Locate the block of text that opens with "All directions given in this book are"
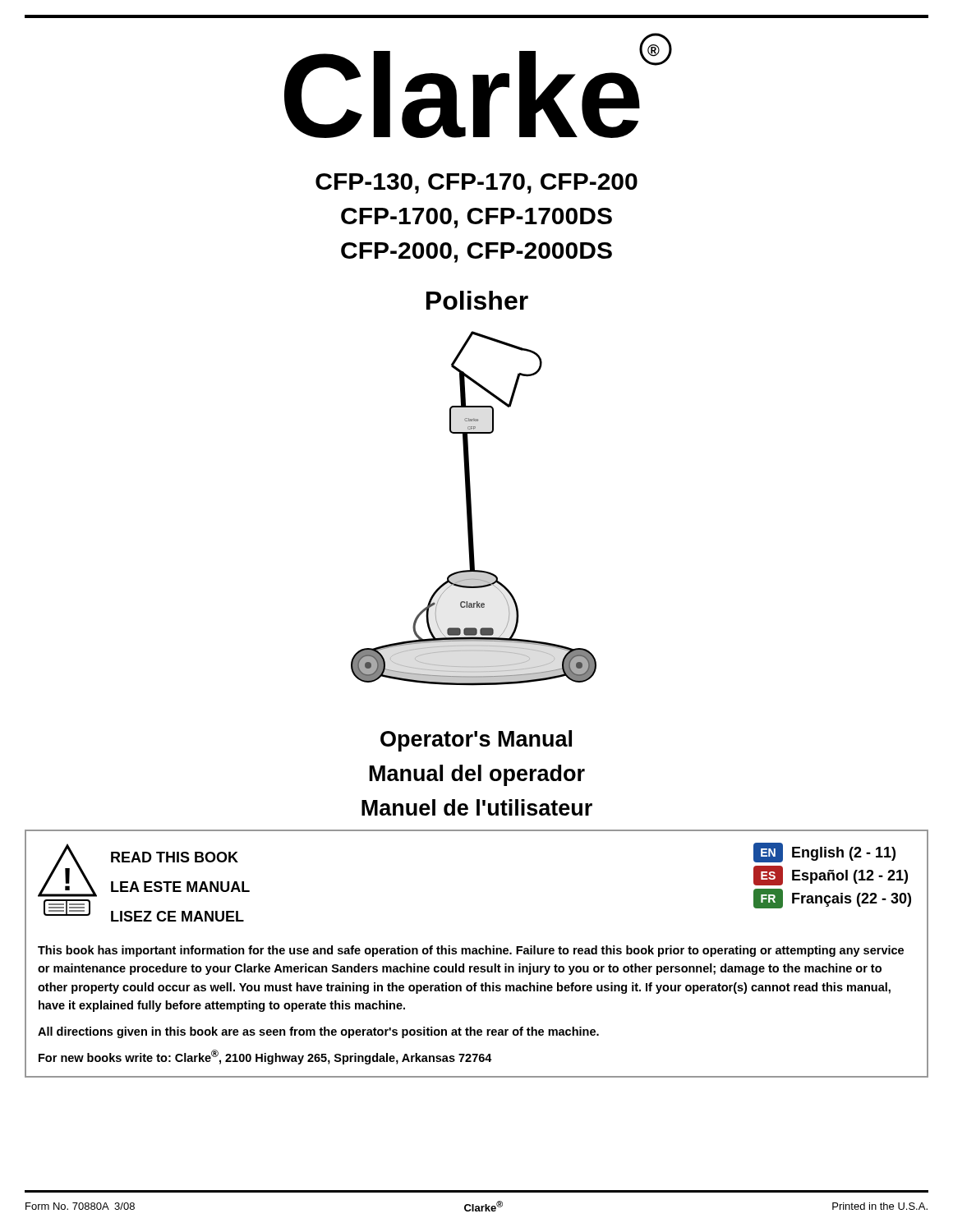This screenshot has width=953, height=1232. point(319,1031)
